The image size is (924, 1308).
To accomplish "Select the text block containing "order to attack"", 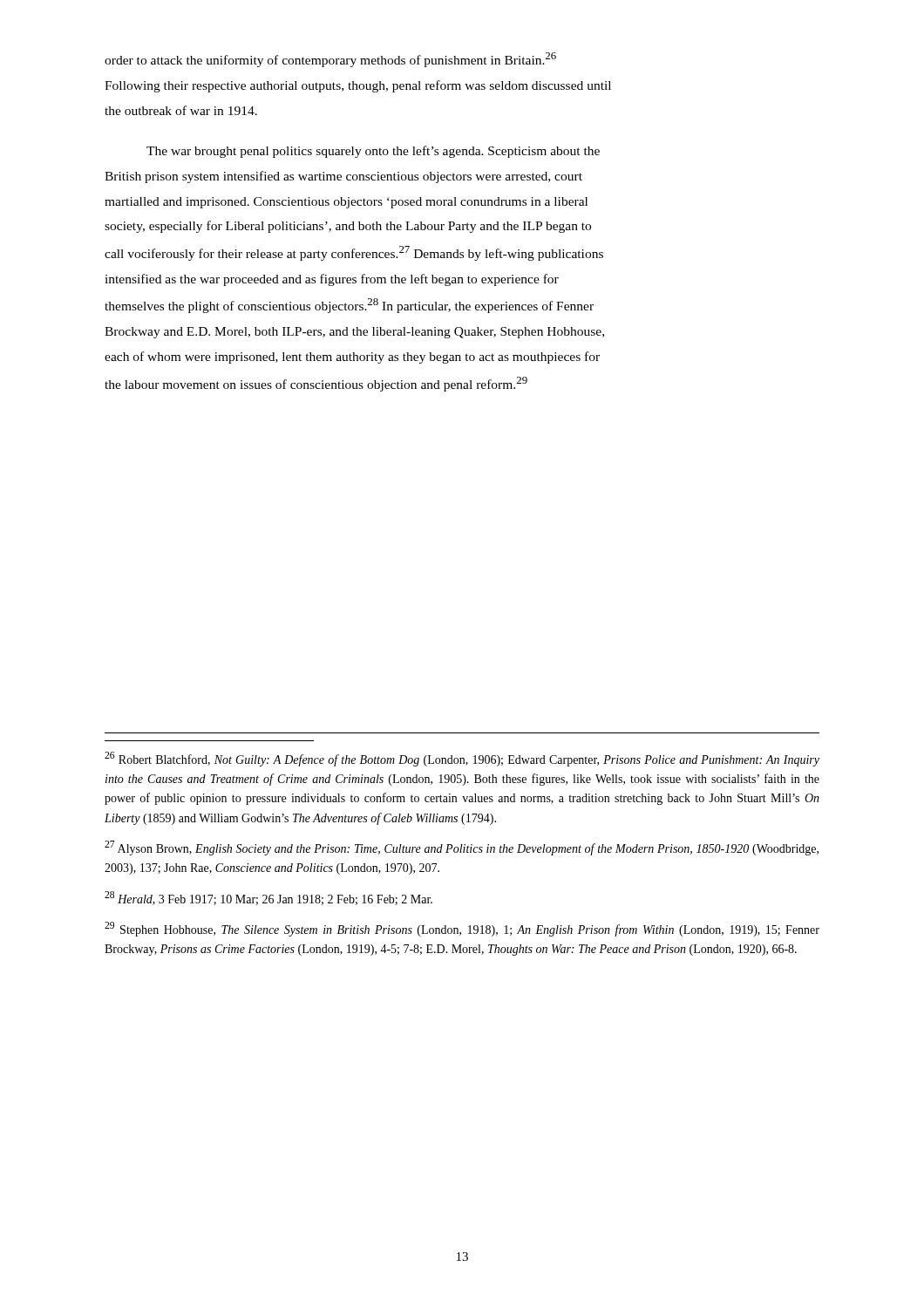I will [x=462, y=84].
